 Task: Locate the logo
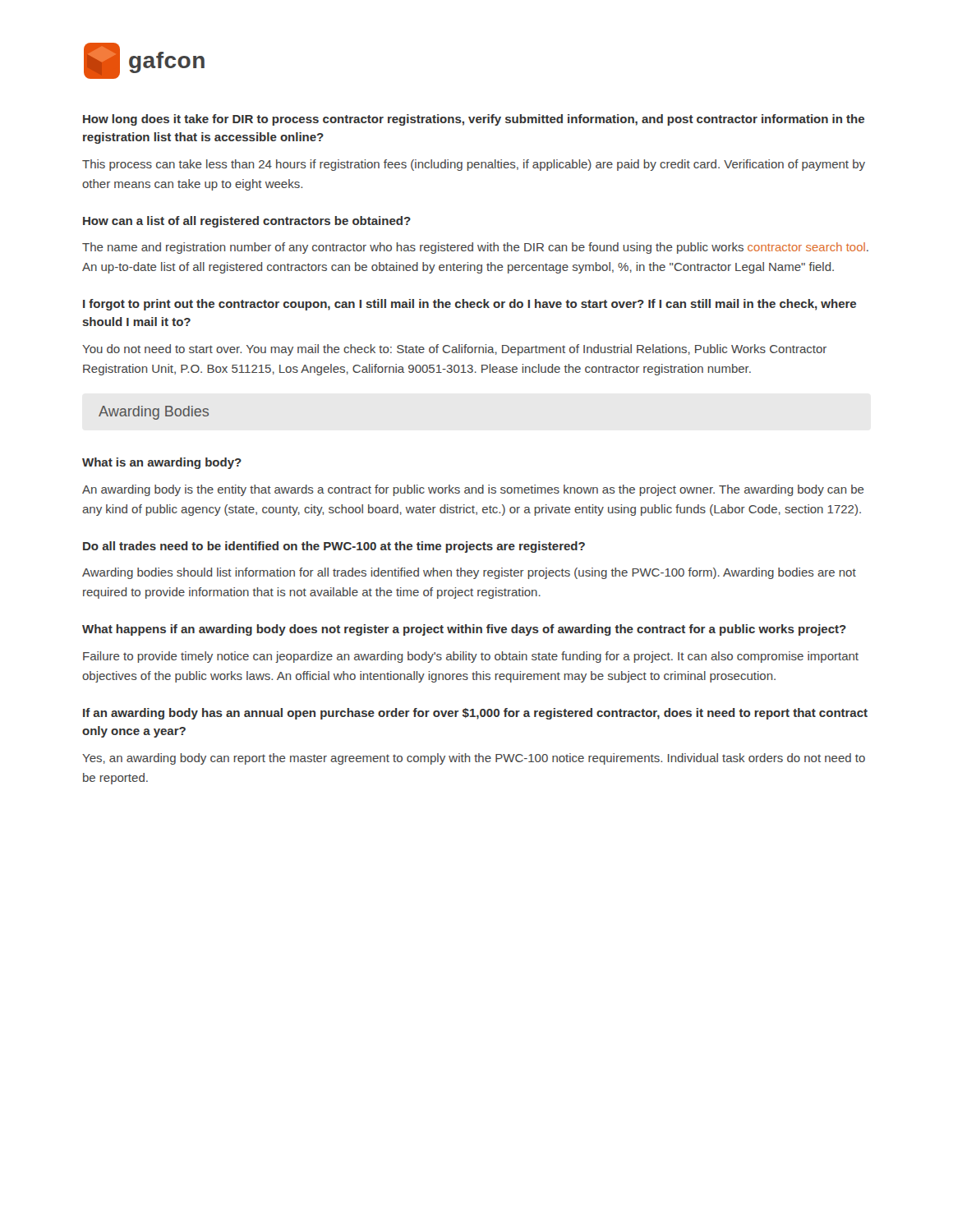click(476, 61)
